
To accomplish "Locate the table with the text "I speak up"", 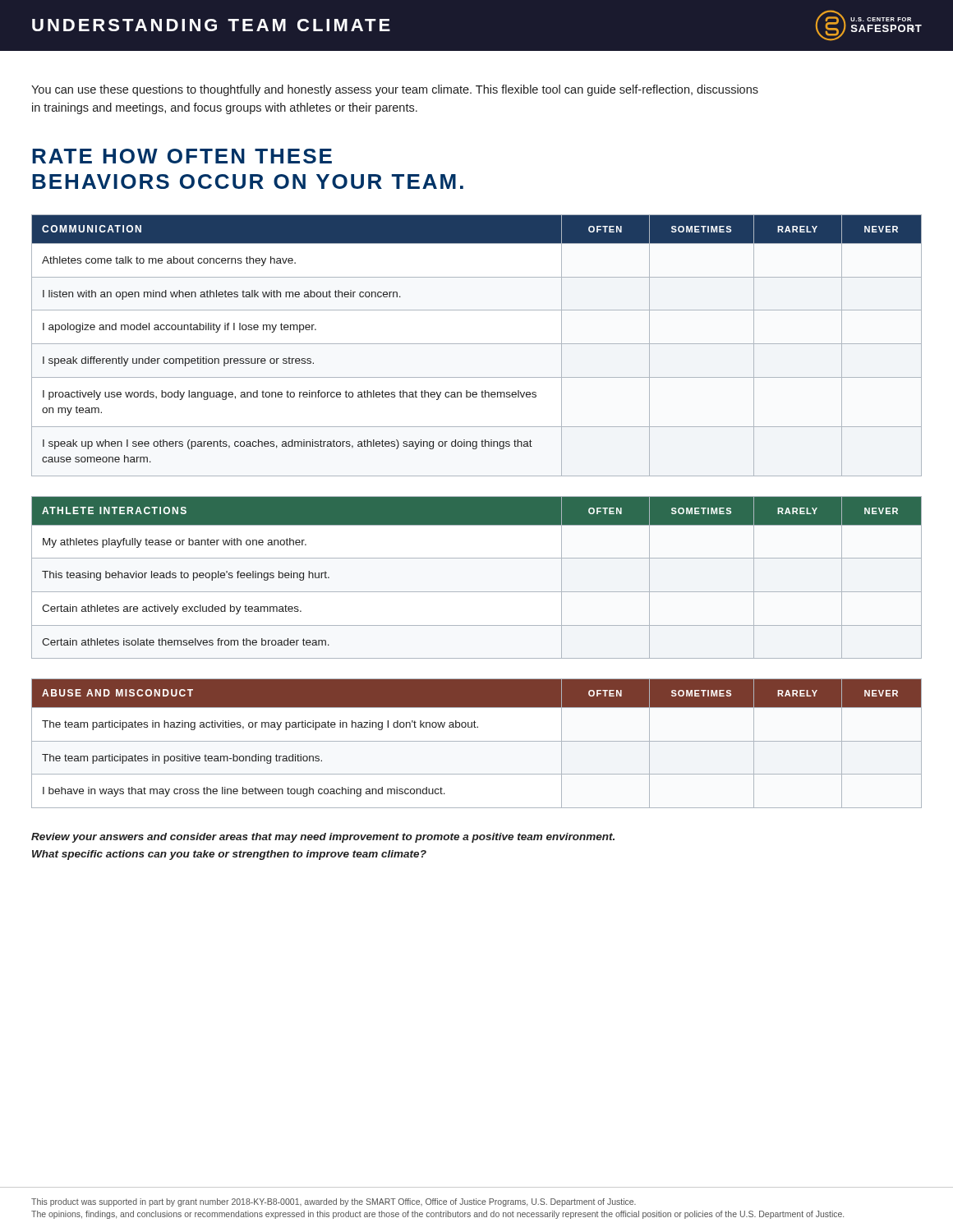I will (476, 345).
